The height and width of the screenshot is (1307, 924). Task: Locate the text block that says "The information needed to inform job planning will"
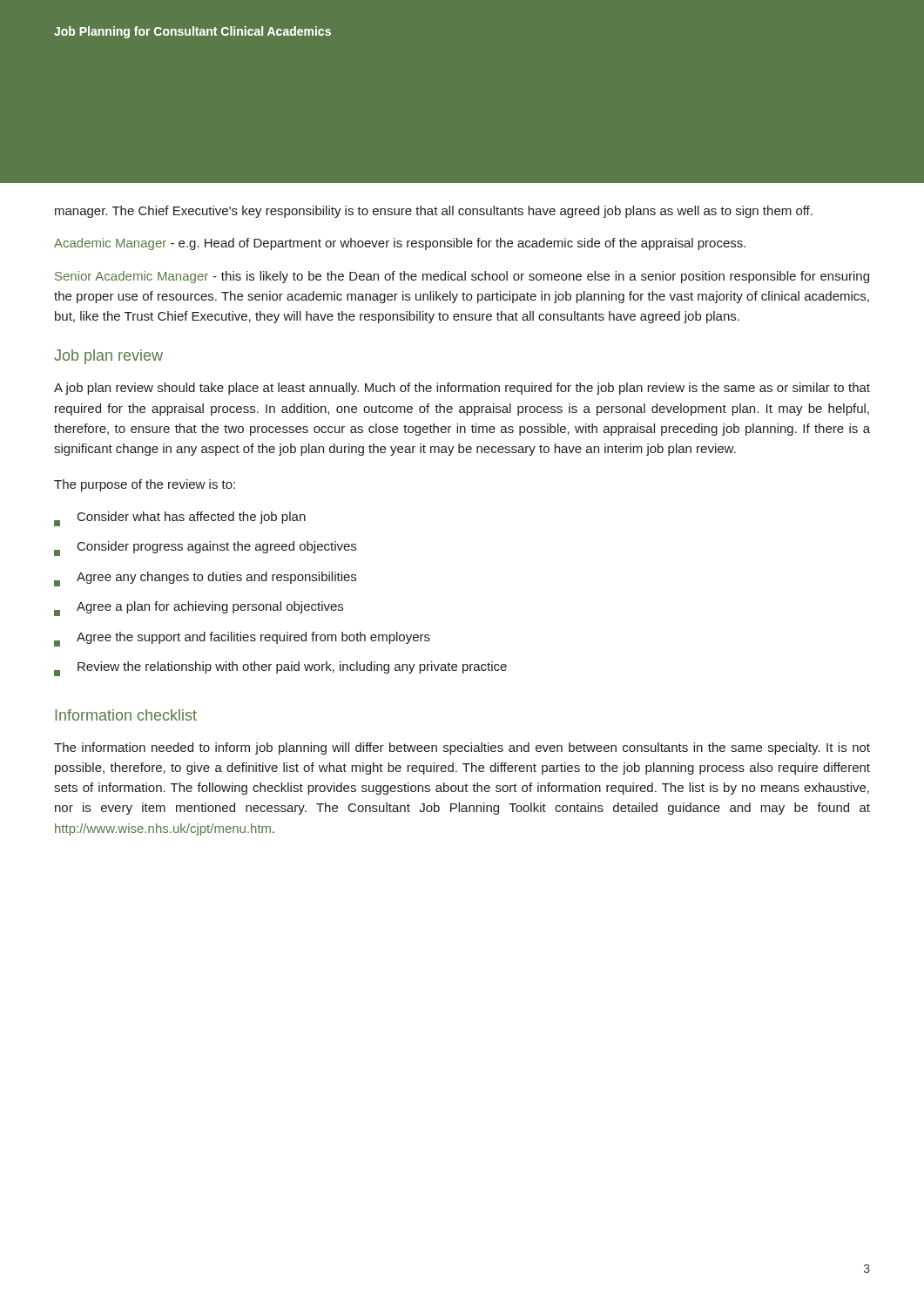point(462,787)
